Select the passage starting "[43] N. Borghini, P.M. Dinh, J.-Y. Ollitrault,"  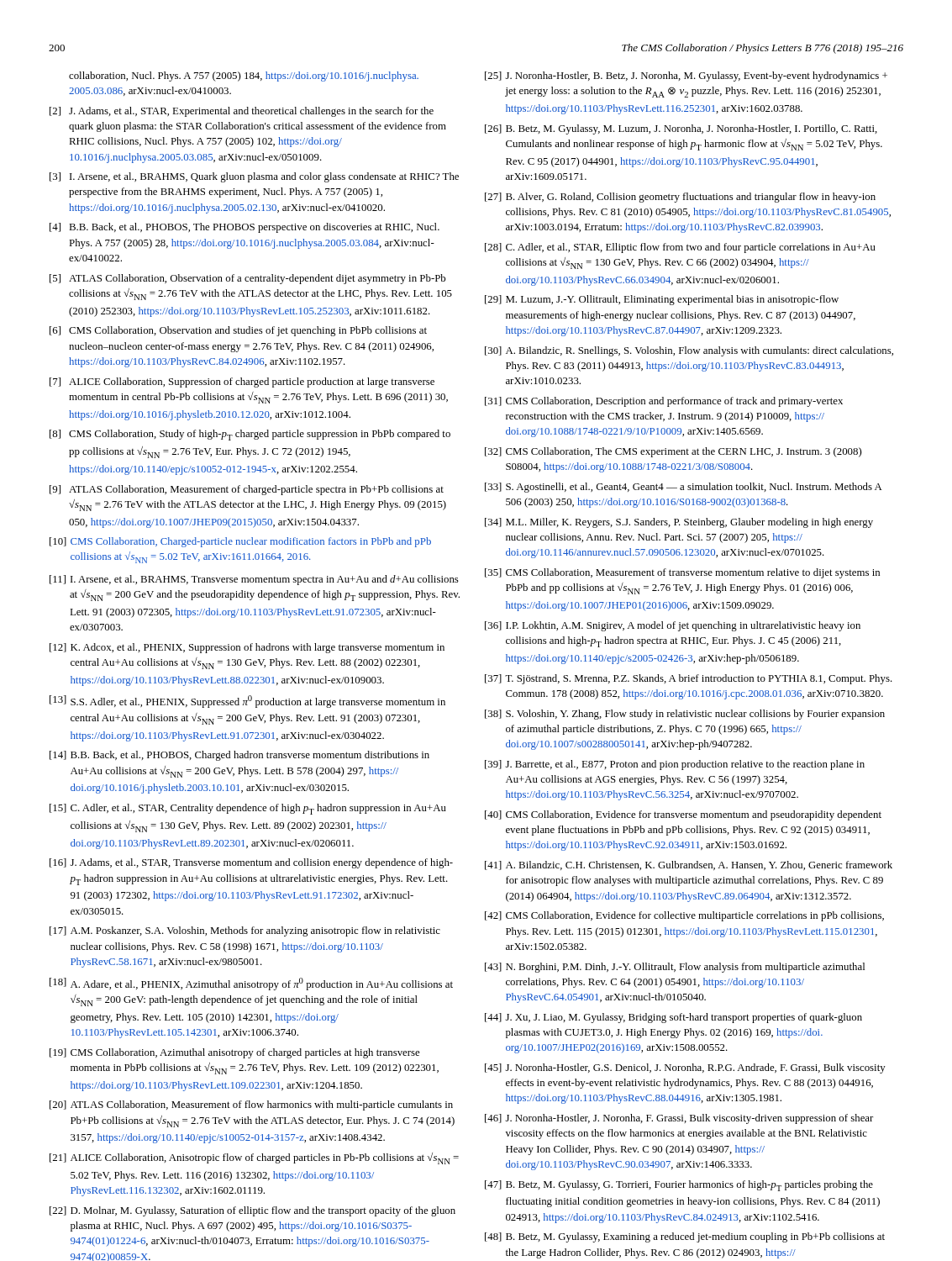pos(690,982)
